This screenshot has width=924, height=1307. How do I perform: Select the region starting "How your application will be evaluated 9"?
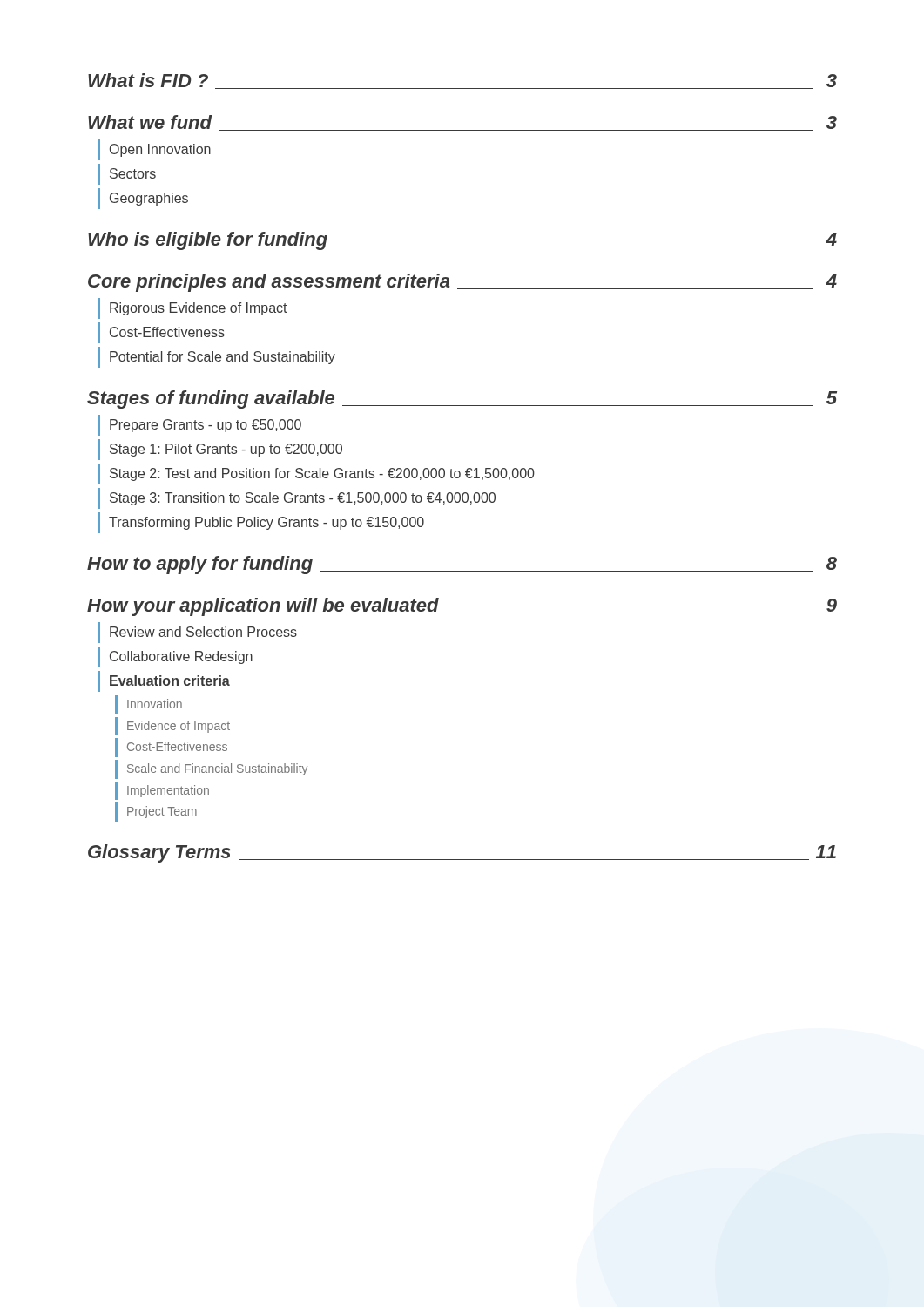[462, 606]
